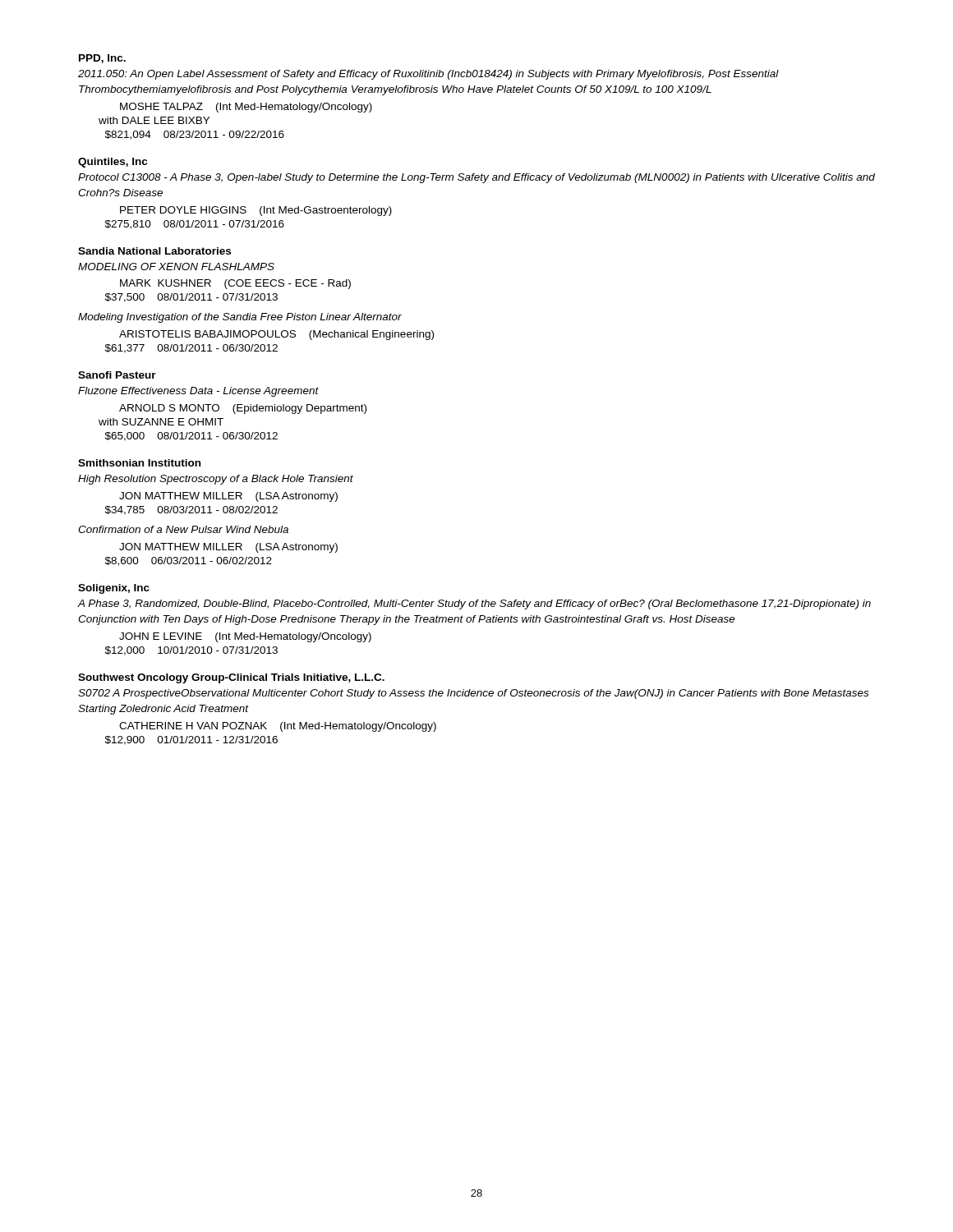Find the text containing "$65,000 08/01/2011 - 06/30/2012"
The width and height of the screenshot is (953, 1232).
(x=188, y=436)
